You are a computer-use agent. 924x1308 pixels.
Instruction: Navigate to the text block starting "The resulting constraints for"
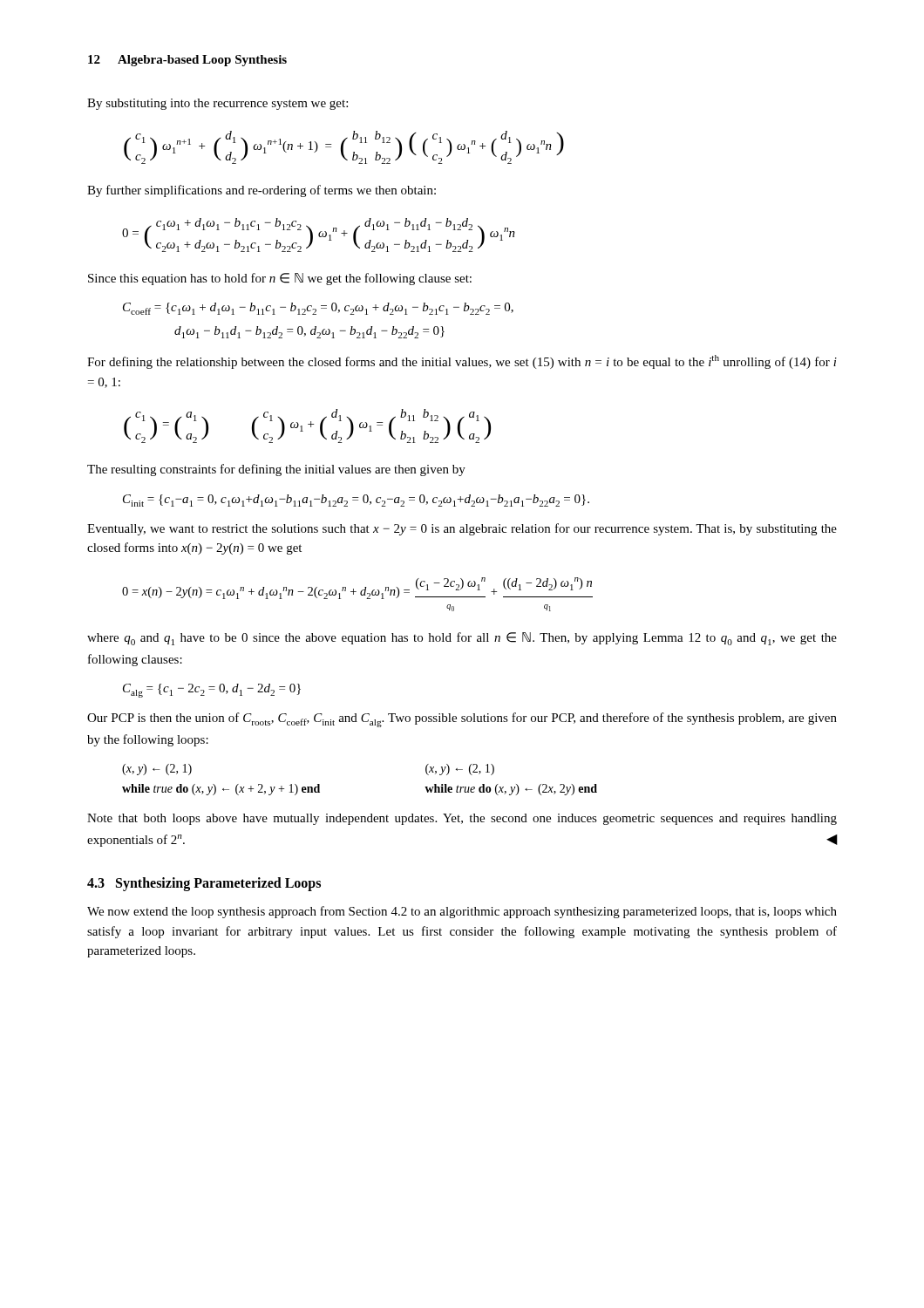462,469
